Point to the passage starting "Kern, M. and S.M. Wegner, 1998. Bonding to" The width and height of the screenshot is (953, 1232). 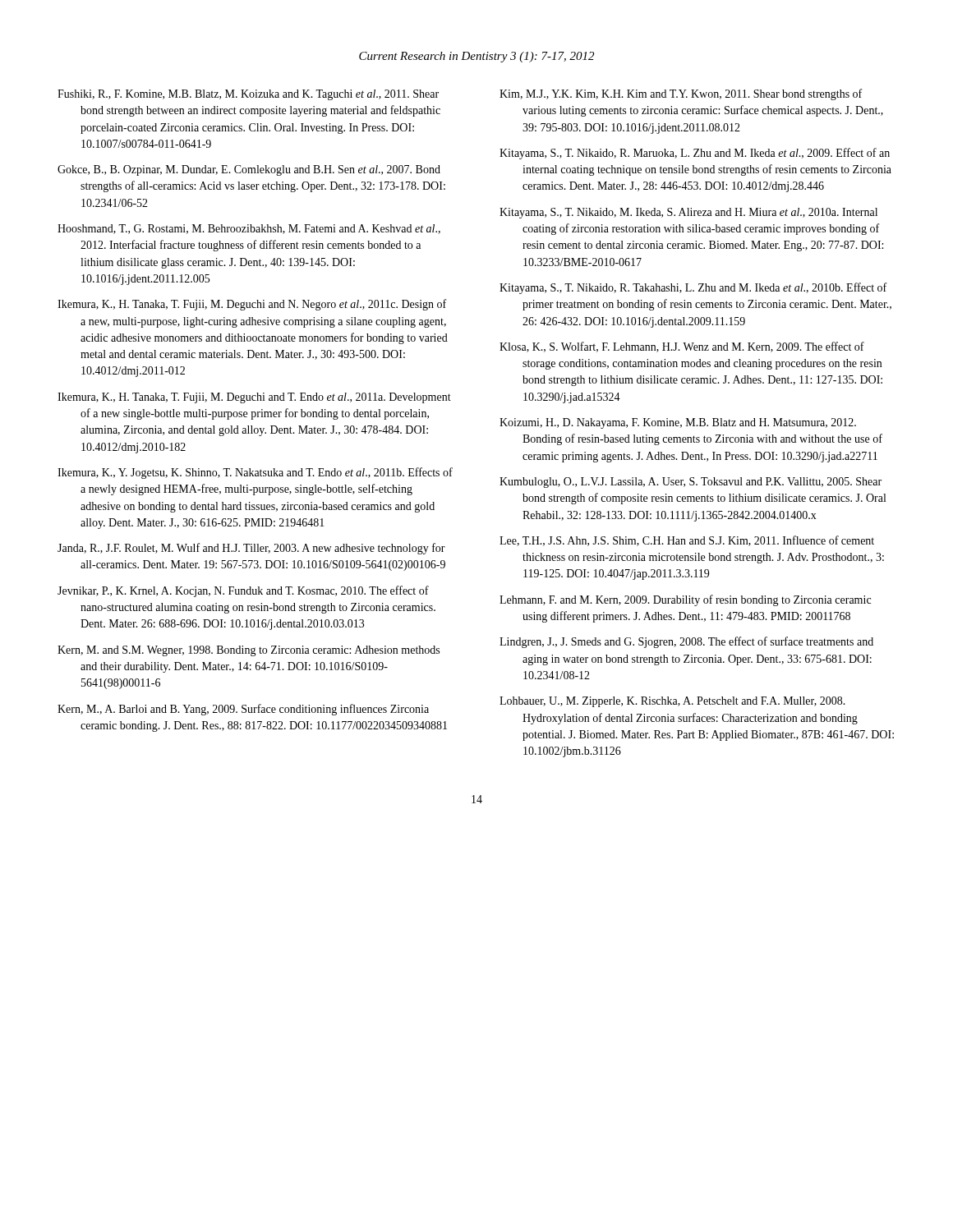(x=249, y=666)
